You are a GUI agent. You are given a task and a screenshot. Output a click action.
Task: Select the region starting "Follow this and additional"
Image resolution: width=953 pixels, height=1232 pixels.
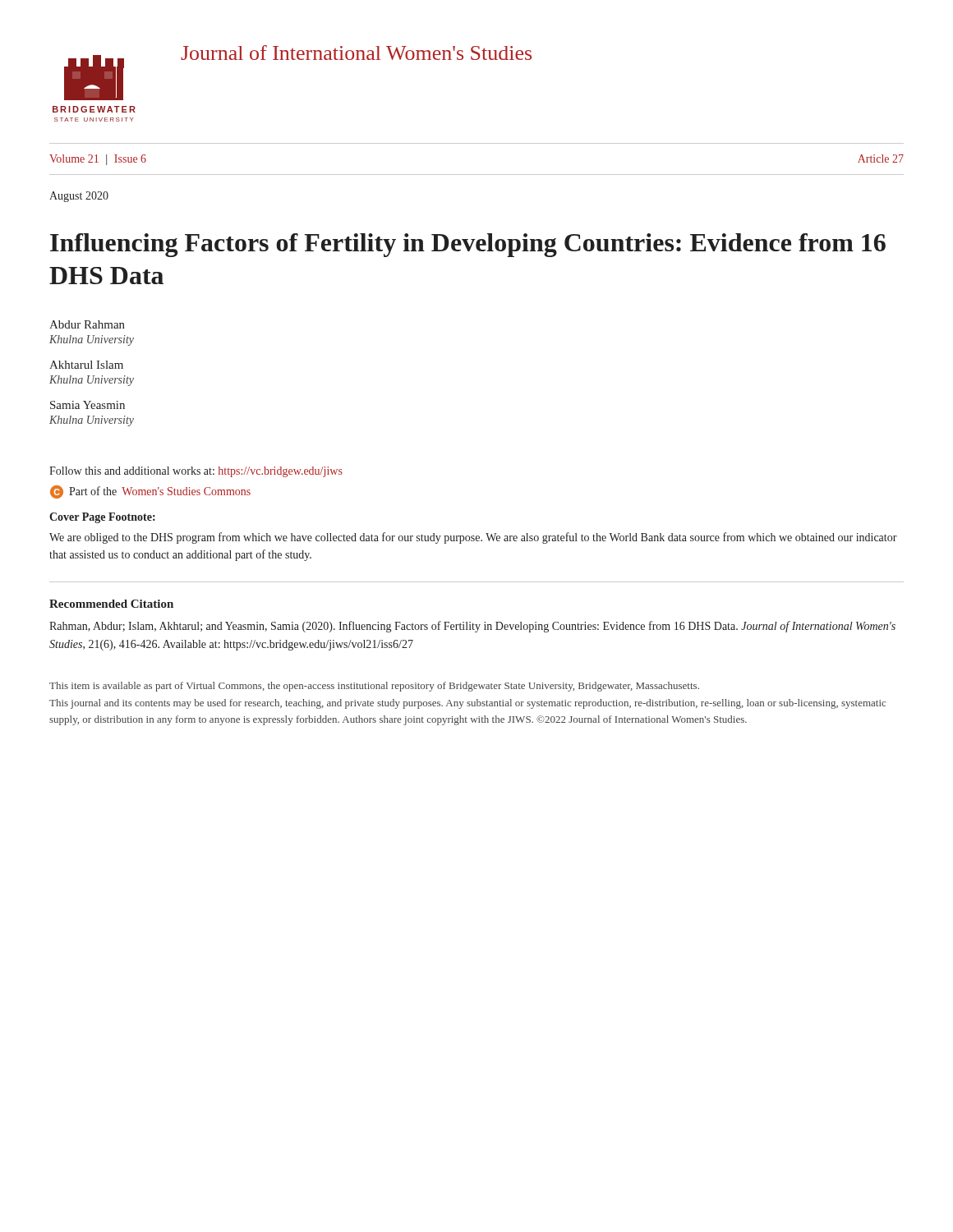pyautogui.click(x=196, y=471)
